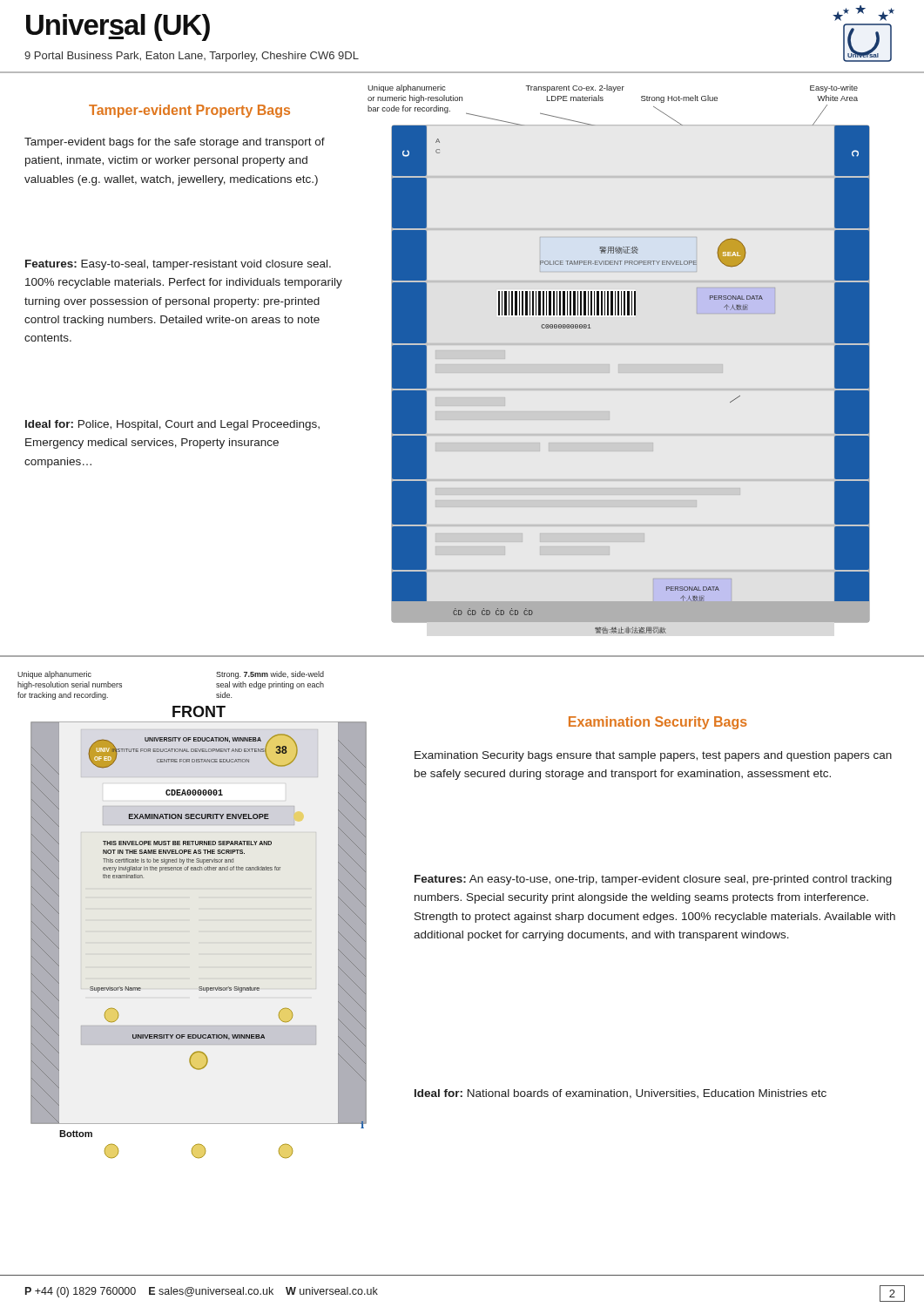Locate the photo
The width and height of the screenshot is (924, 1307).
[x=631, y=359]
